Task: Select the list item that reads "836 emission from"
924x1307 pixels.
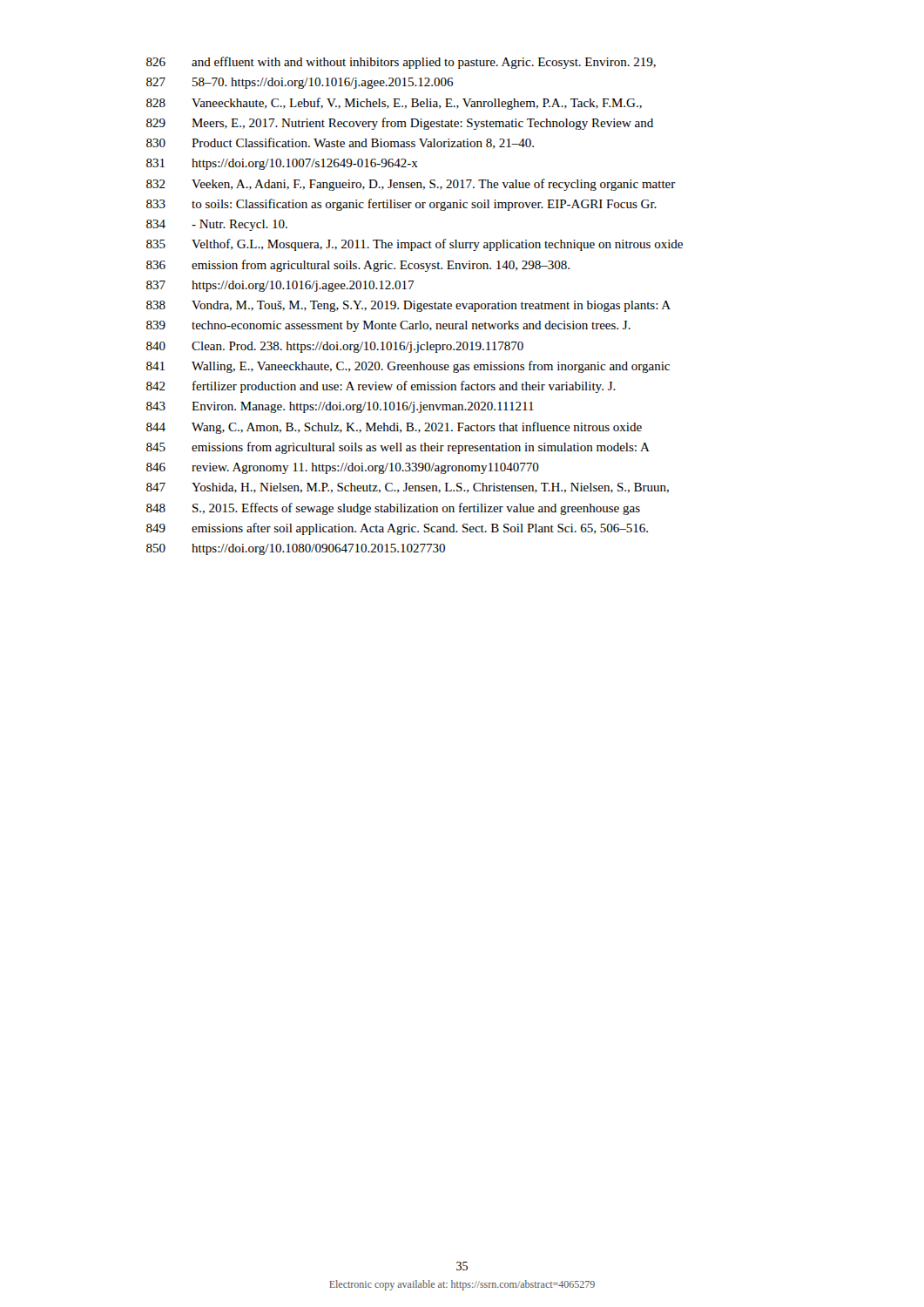Action: pyautogui.click(x=479, y=265)
